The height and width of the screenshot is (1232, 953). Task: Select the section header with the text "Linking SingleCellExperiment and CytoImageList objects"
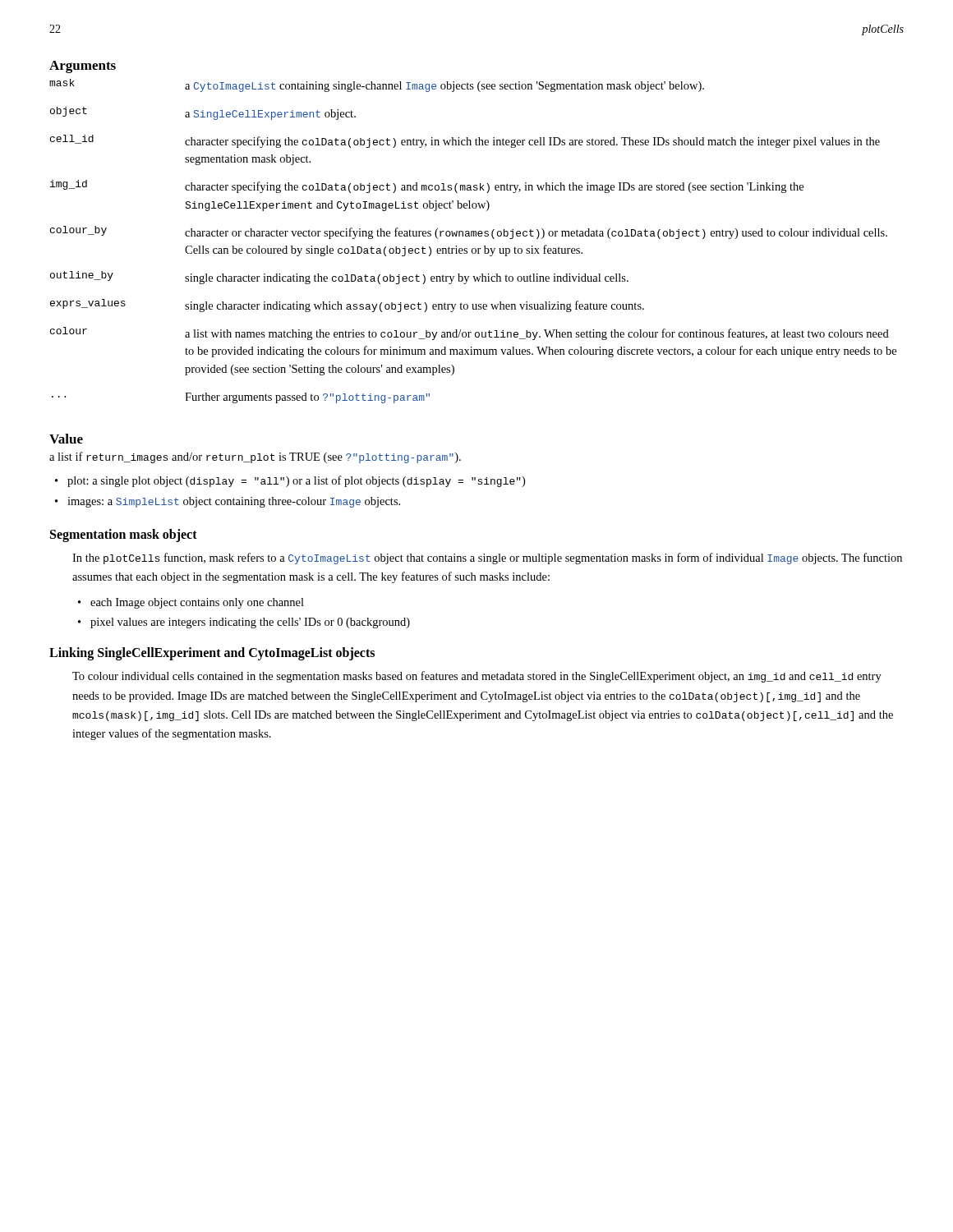click(x=212, y=653)
